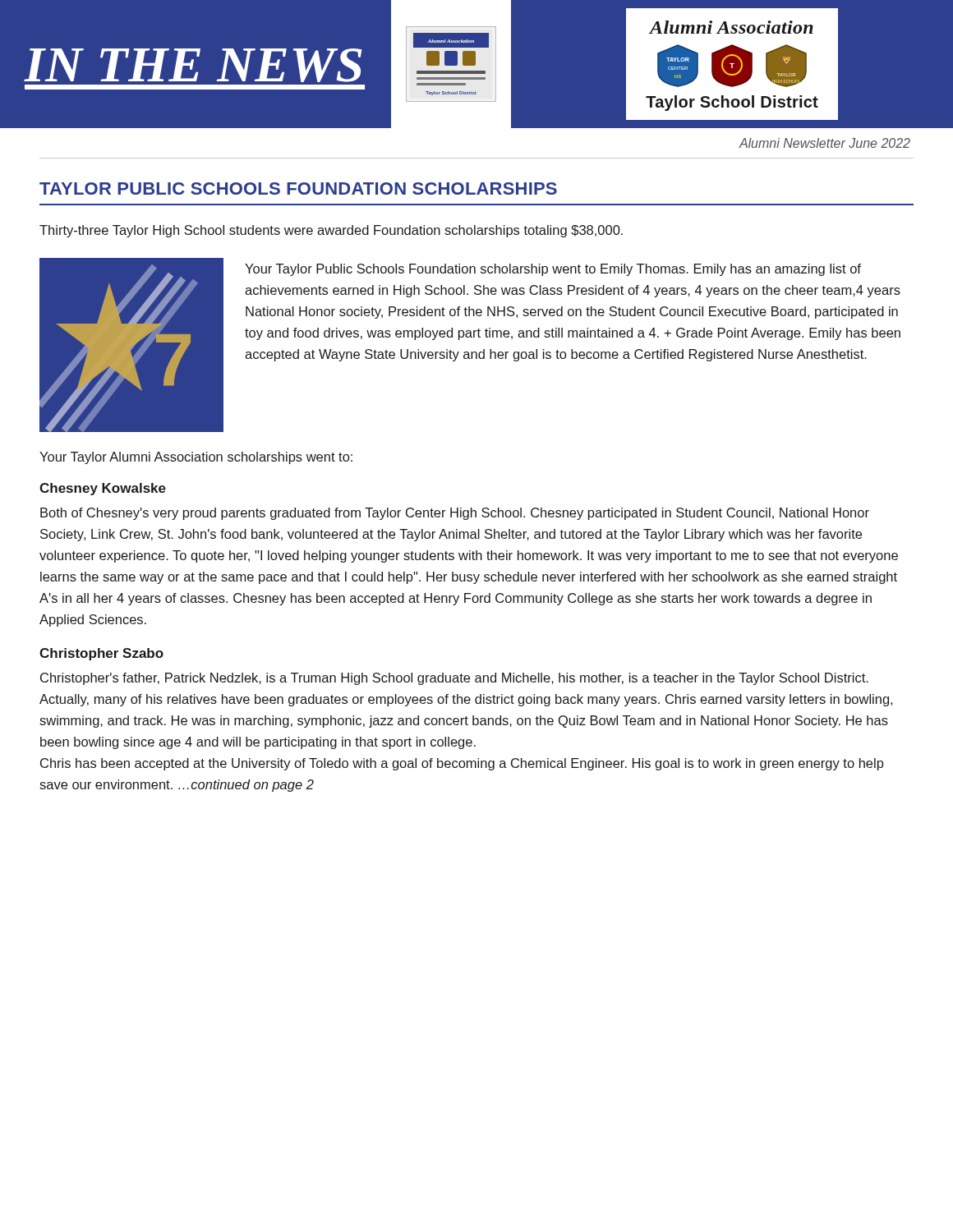This screenshot has width=953, height=1232.
Task: Locate the block of text that opens with "Thirty-three Taylor High School students"
Action: [x=332, y=230]
